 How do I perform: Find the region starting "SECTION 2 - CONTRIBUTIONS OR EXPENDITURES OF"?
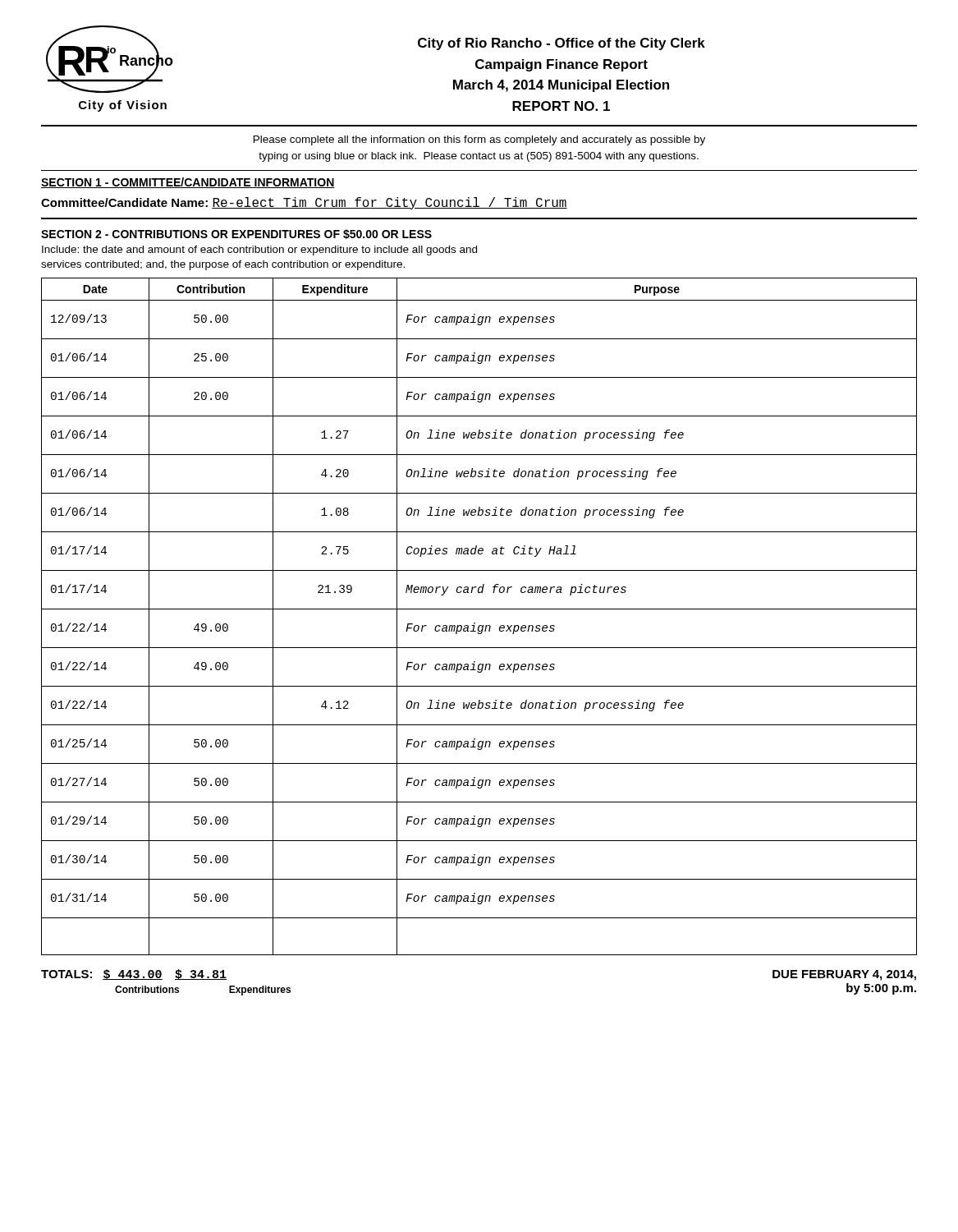coord(236,234)
